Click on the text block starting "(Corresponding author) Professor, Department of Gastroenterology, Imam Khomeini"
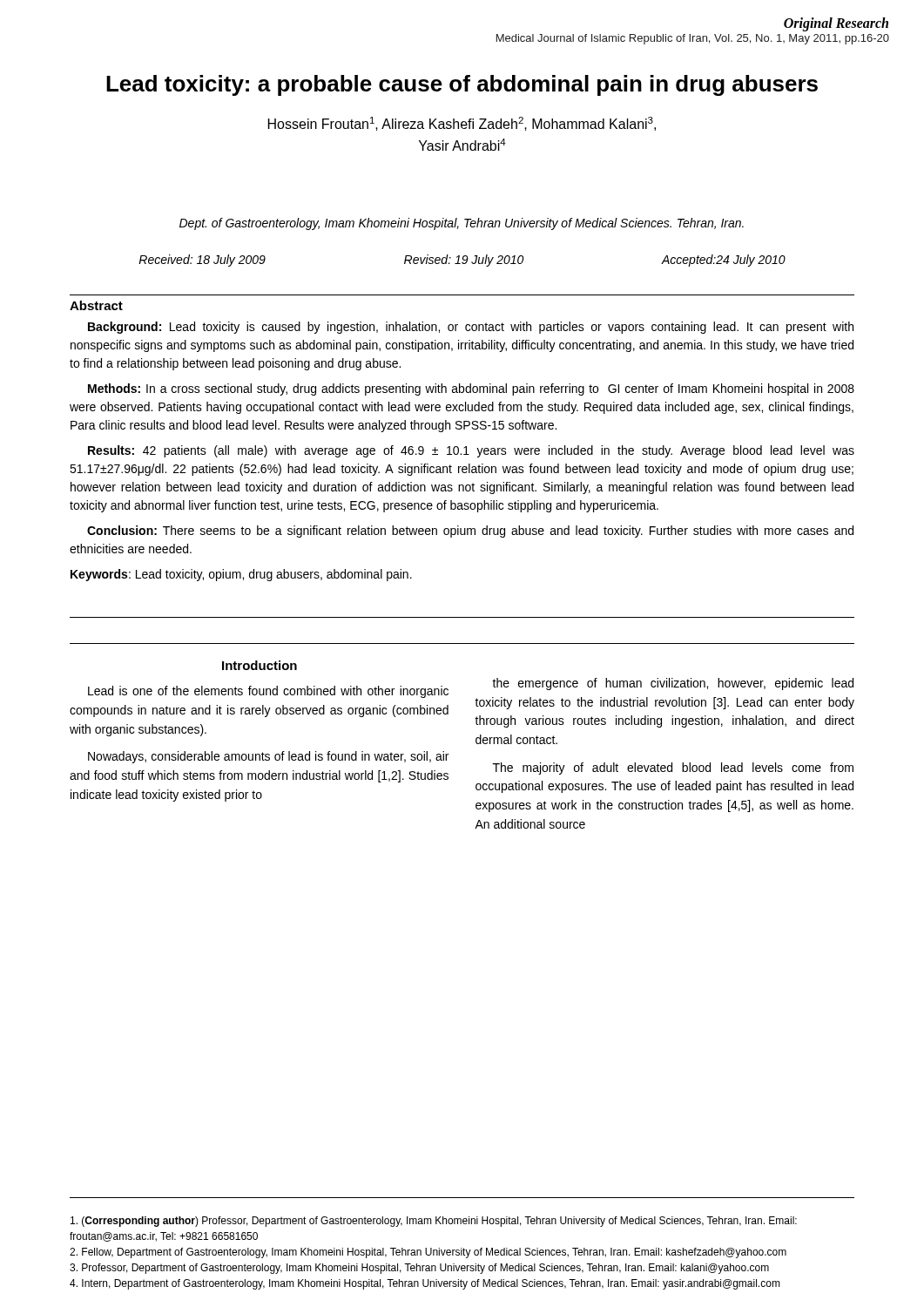 (434, 1252)
